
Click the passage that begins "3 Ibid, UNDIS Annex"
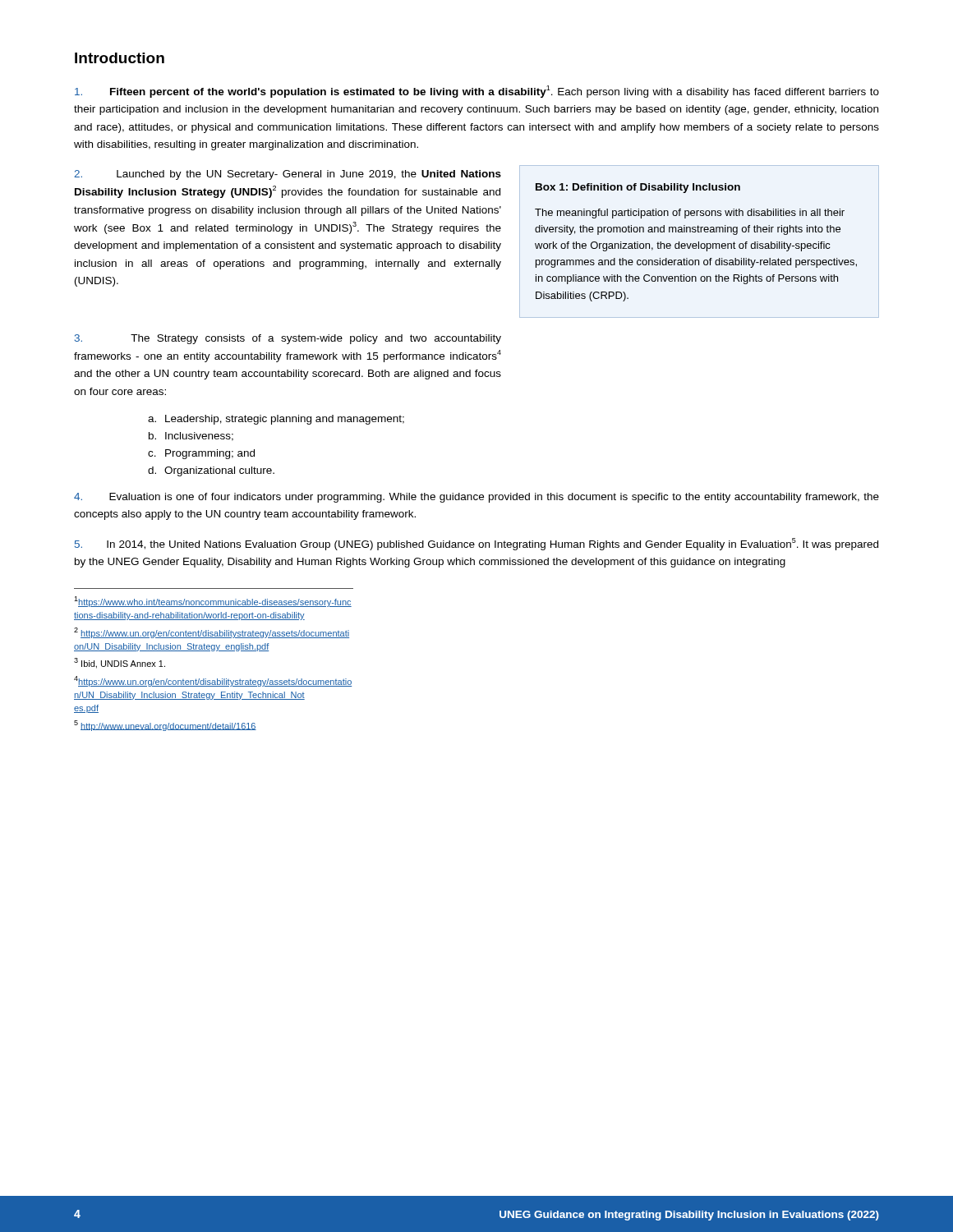click(x=120, y=663)
